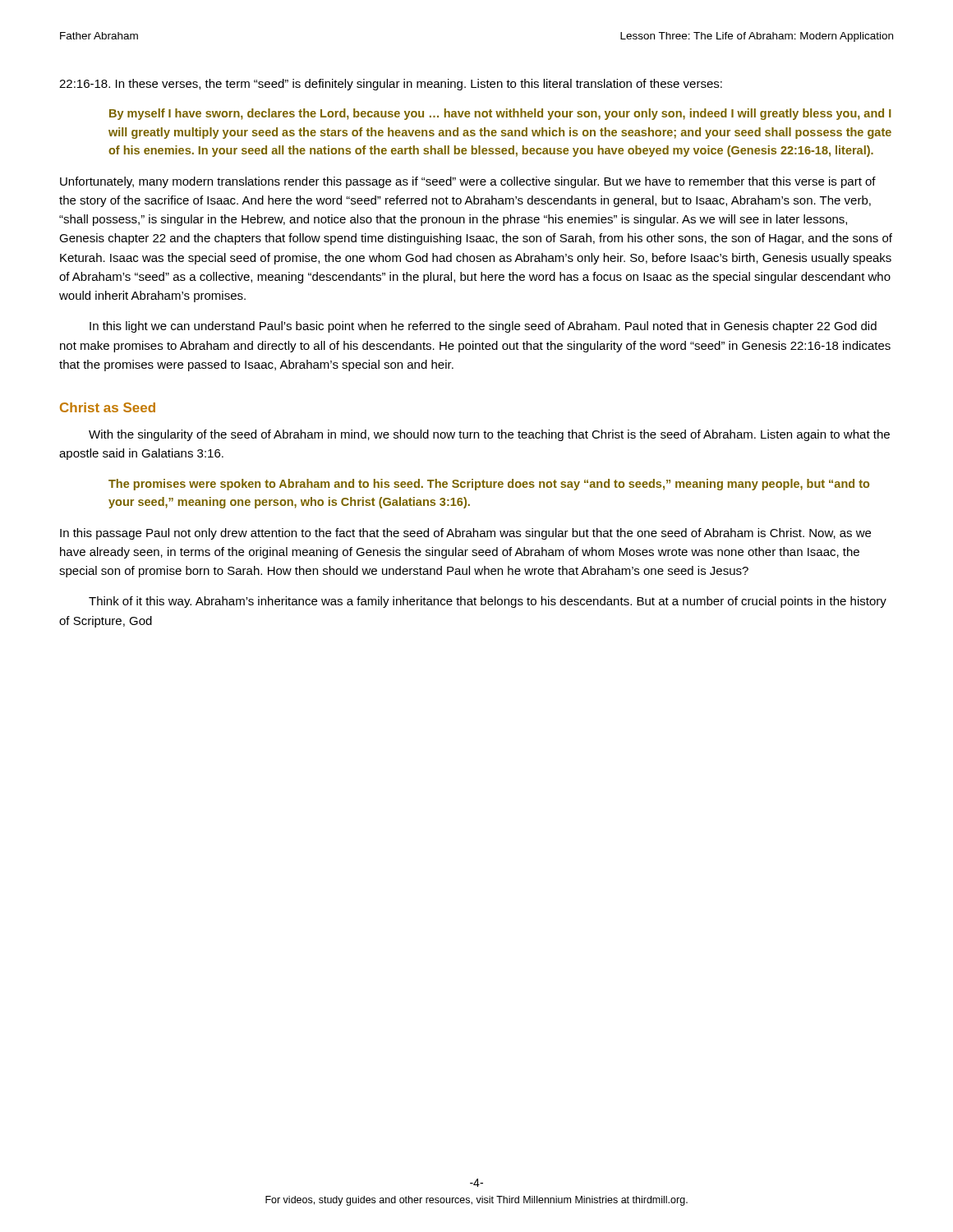This screenshot has width=953, height=1232.
Task: Locate the text starting "The promises were"
Action: tap(501, 493)
